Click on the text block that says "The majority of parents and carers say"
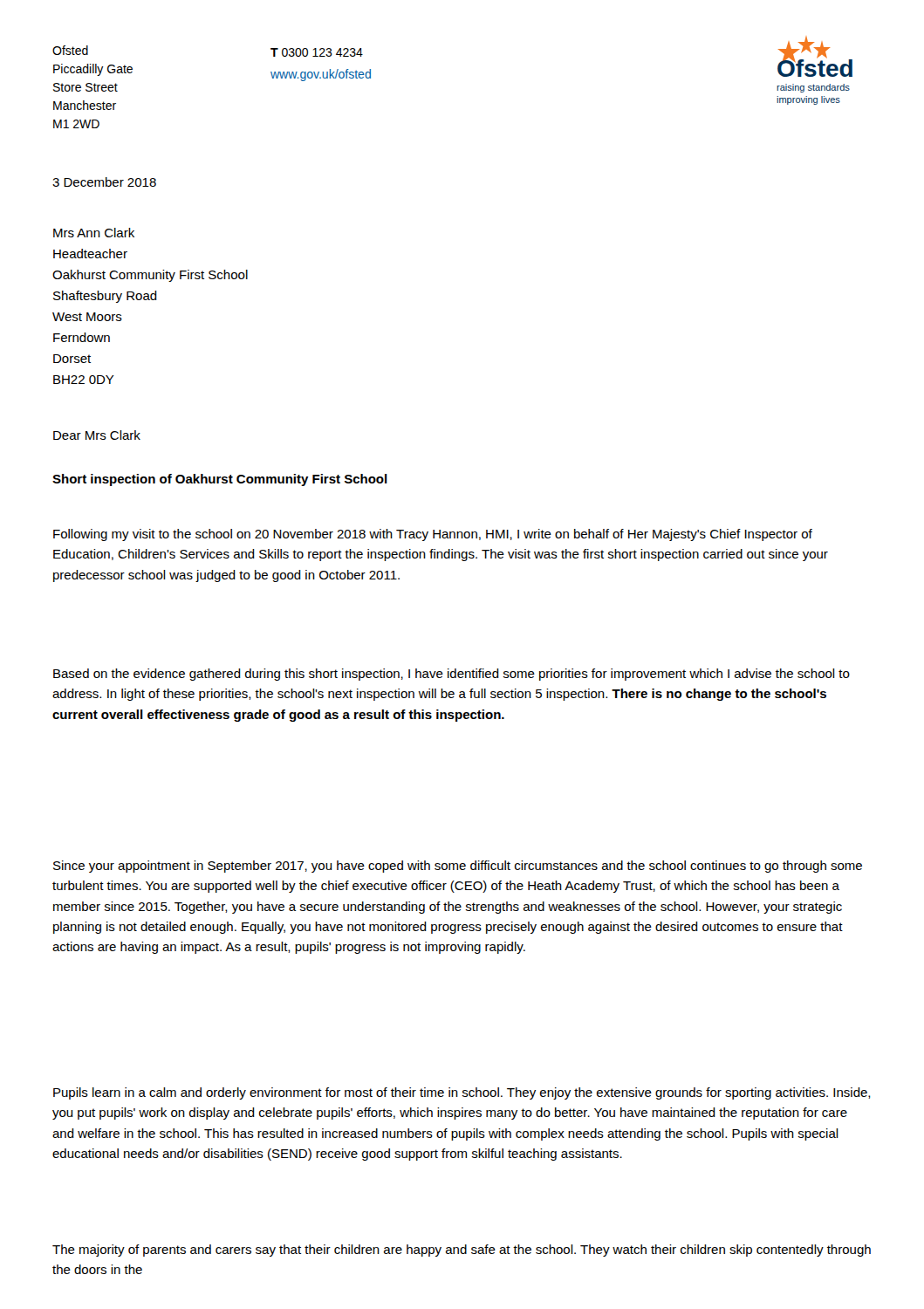The height and width of the screenshot is (1309, 924). coord(462,1259)
